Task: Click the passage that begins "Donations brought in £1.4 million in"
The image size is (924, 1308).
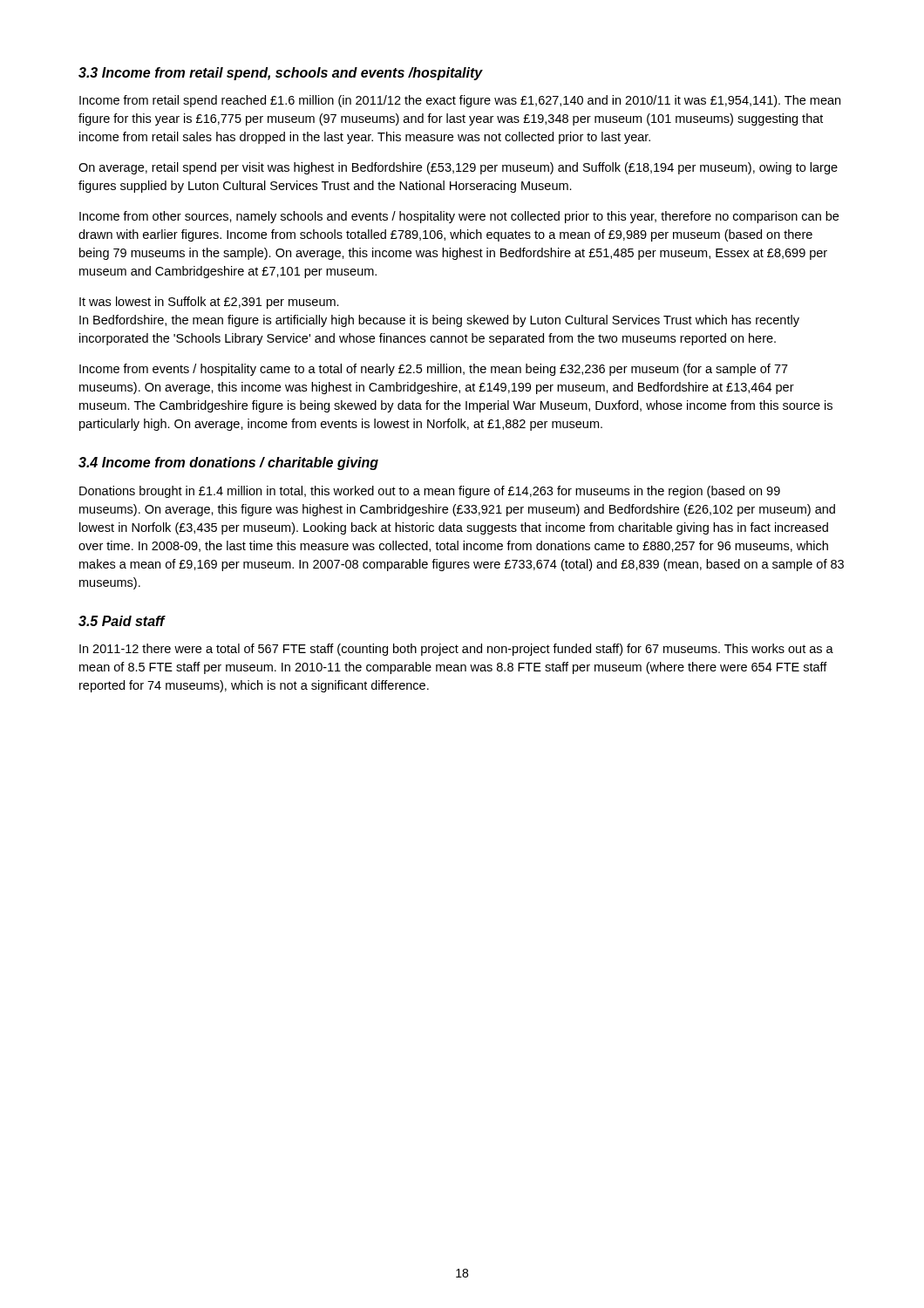Action: click(x=461, y=536)
